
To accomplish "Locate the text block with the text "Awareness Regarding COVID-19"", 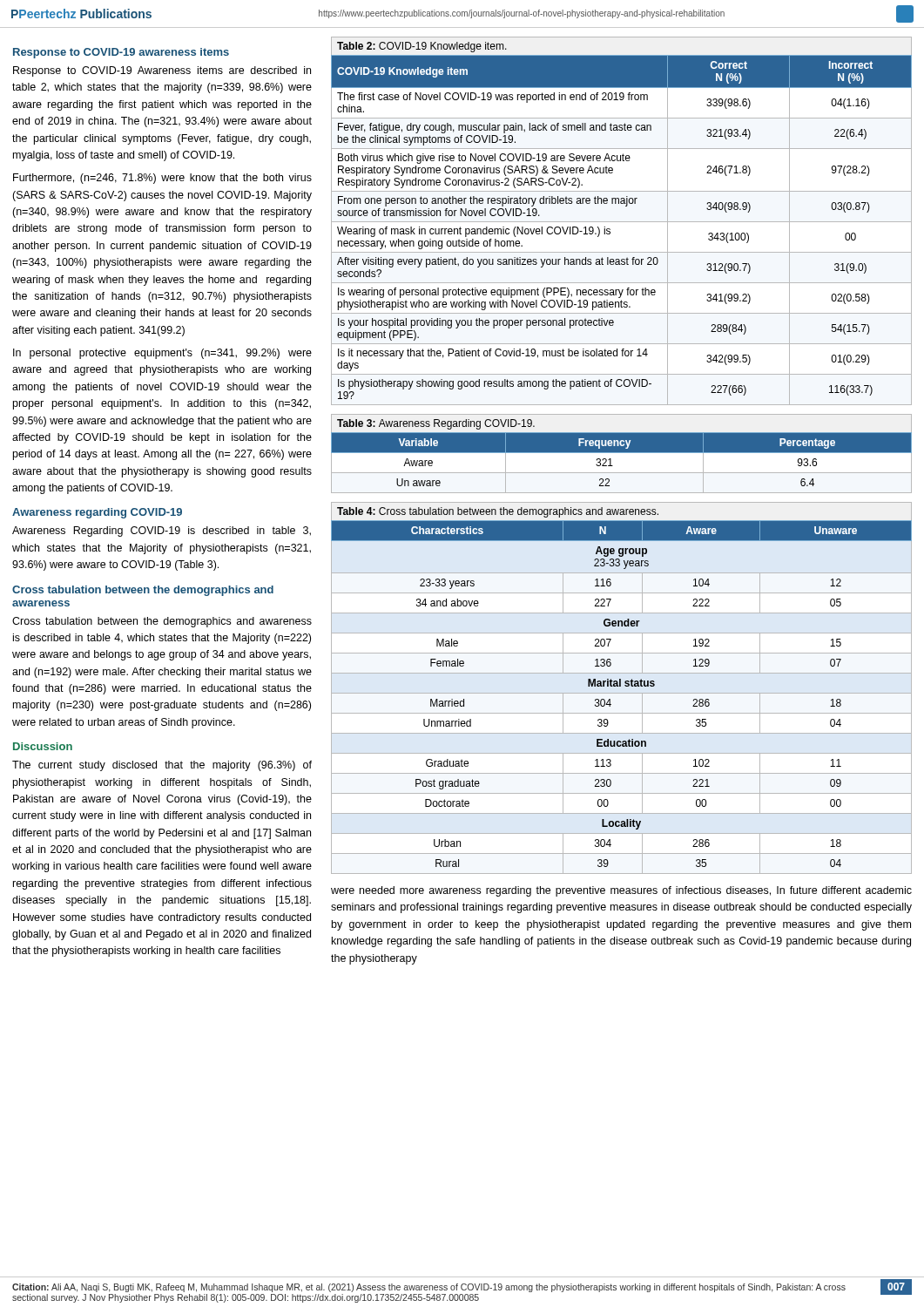I will tap(162, 548).
